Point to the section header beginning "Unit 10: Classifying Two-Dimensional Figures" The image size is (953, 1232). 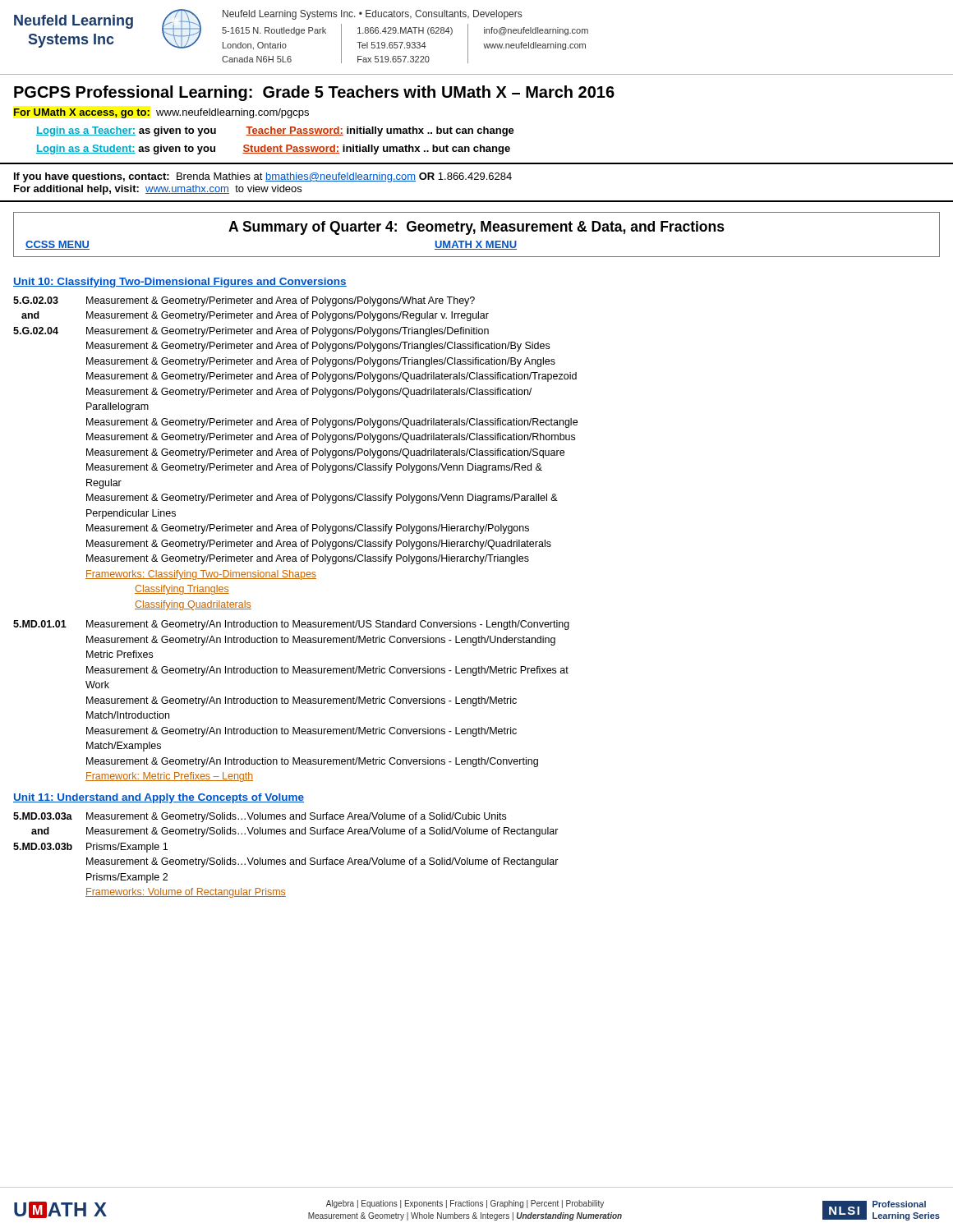pos(180,281)
